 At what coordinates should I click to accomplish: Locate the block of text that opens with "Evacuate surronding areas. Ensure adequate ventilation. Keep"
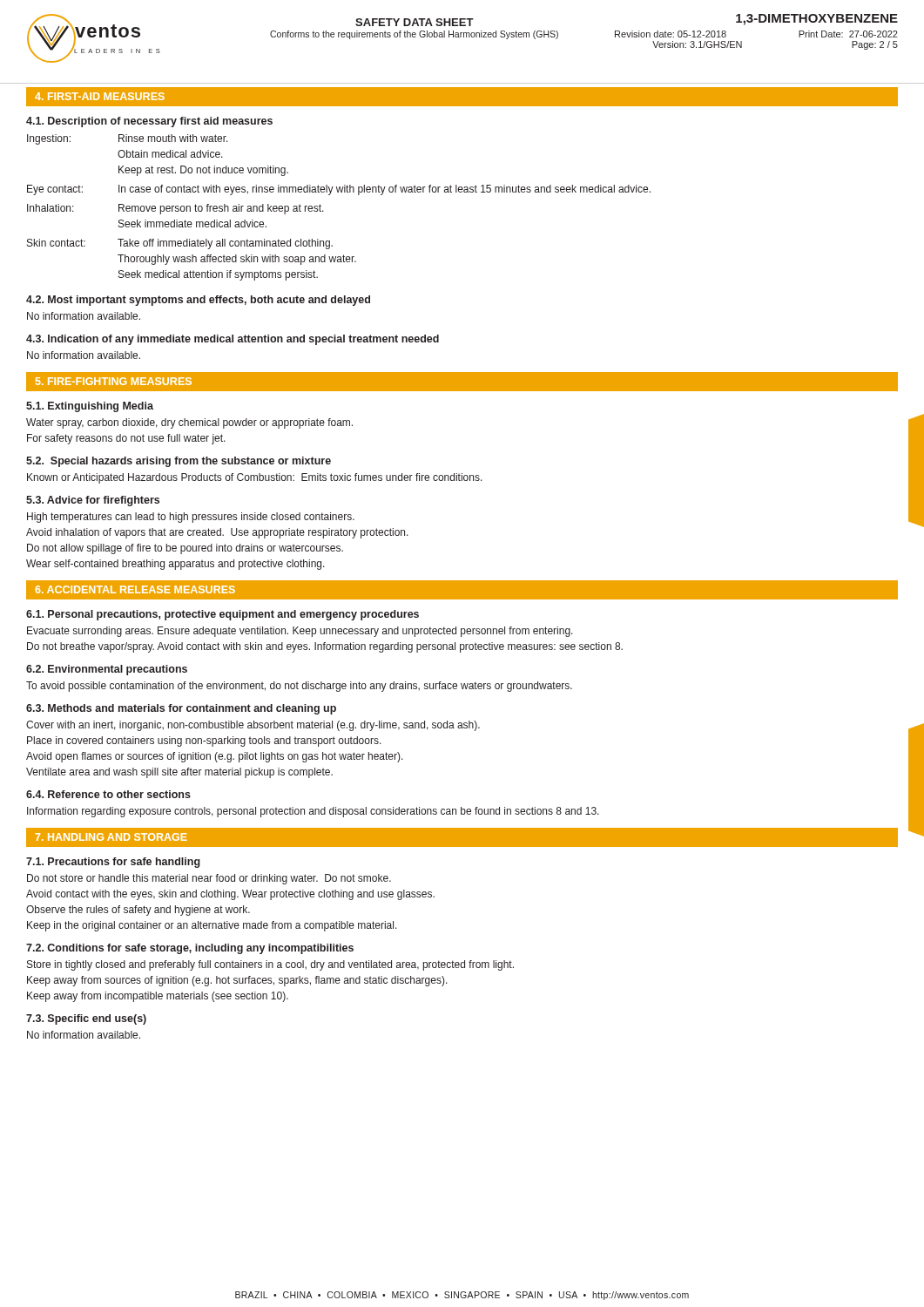pos(325,639)
